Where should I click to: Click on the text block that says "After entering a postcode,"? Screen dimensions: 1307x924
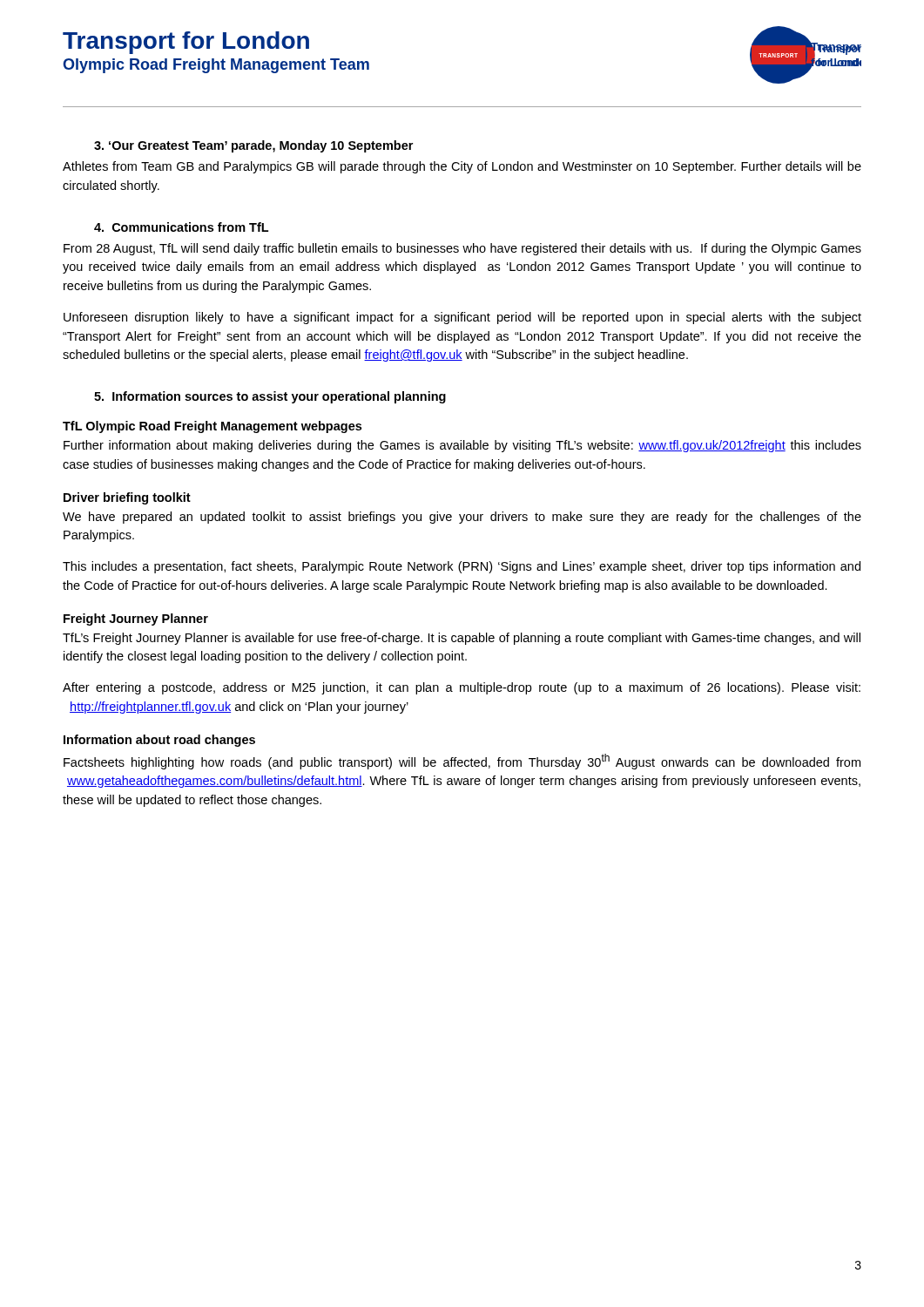[x=462, y=697]
